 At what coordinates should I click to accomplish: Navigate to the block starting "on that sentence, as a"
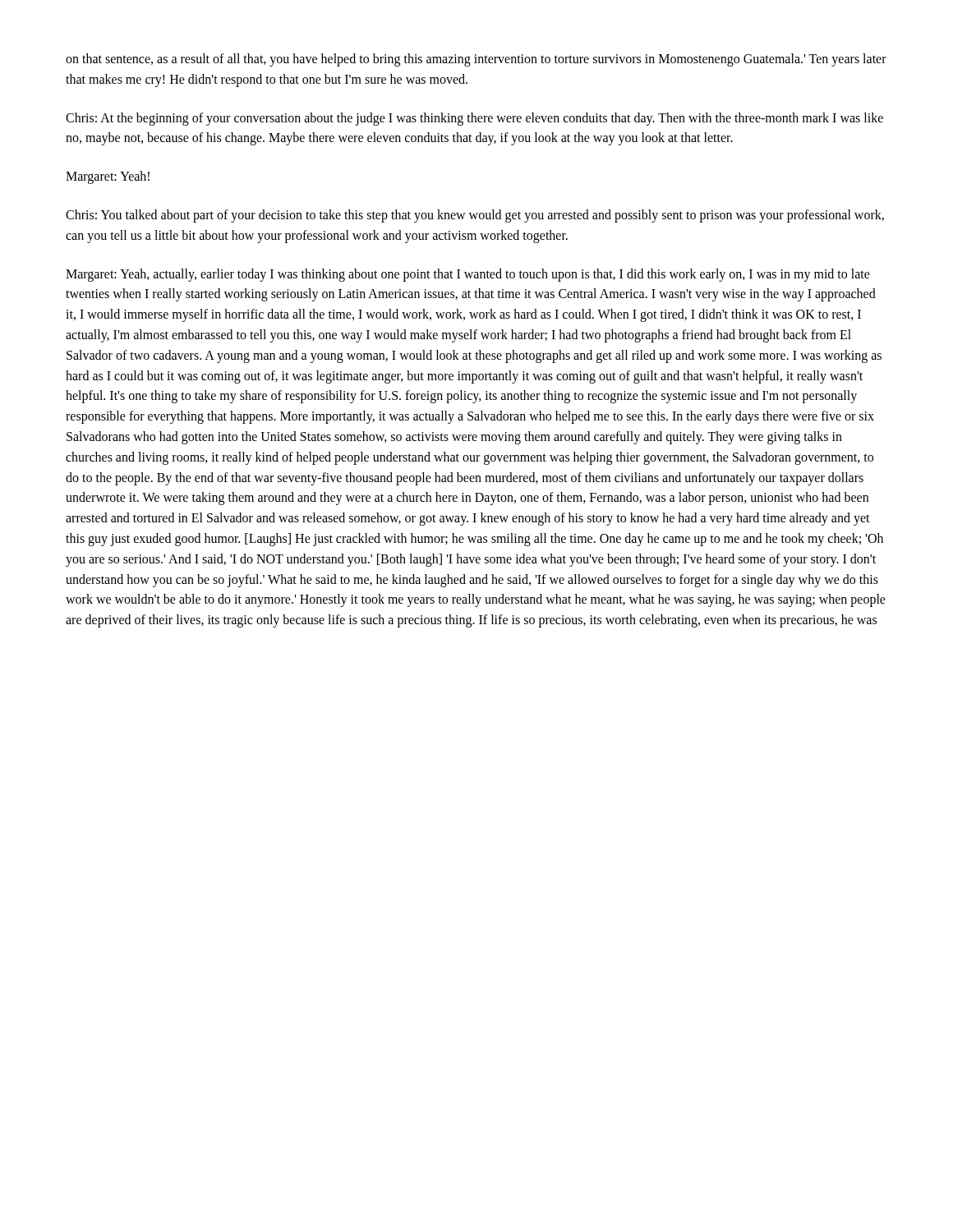click(476, 69)
